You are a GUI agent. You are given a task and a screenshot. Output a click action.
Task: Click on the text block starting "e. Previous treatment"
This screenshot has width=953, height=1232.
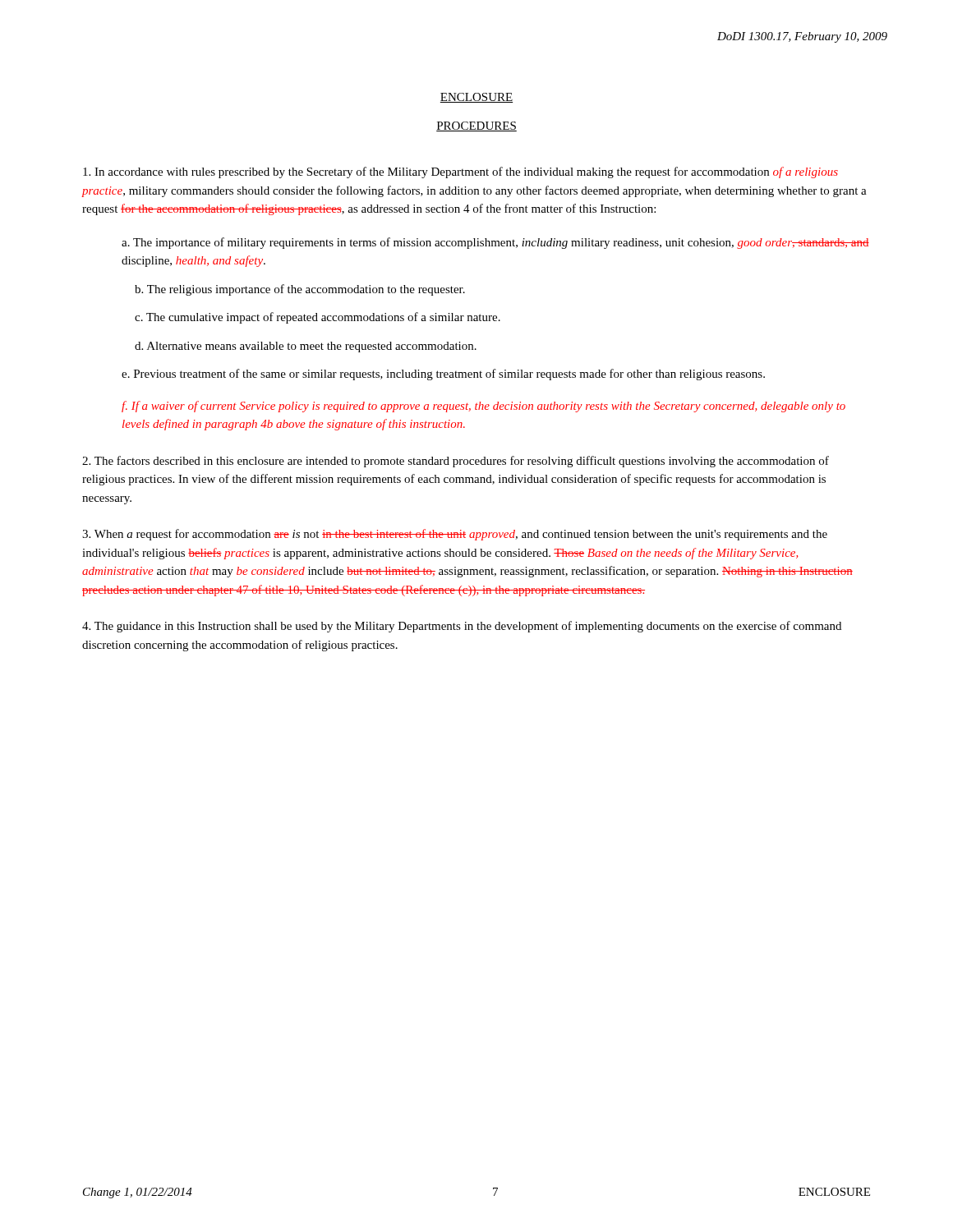click(496, 374)
